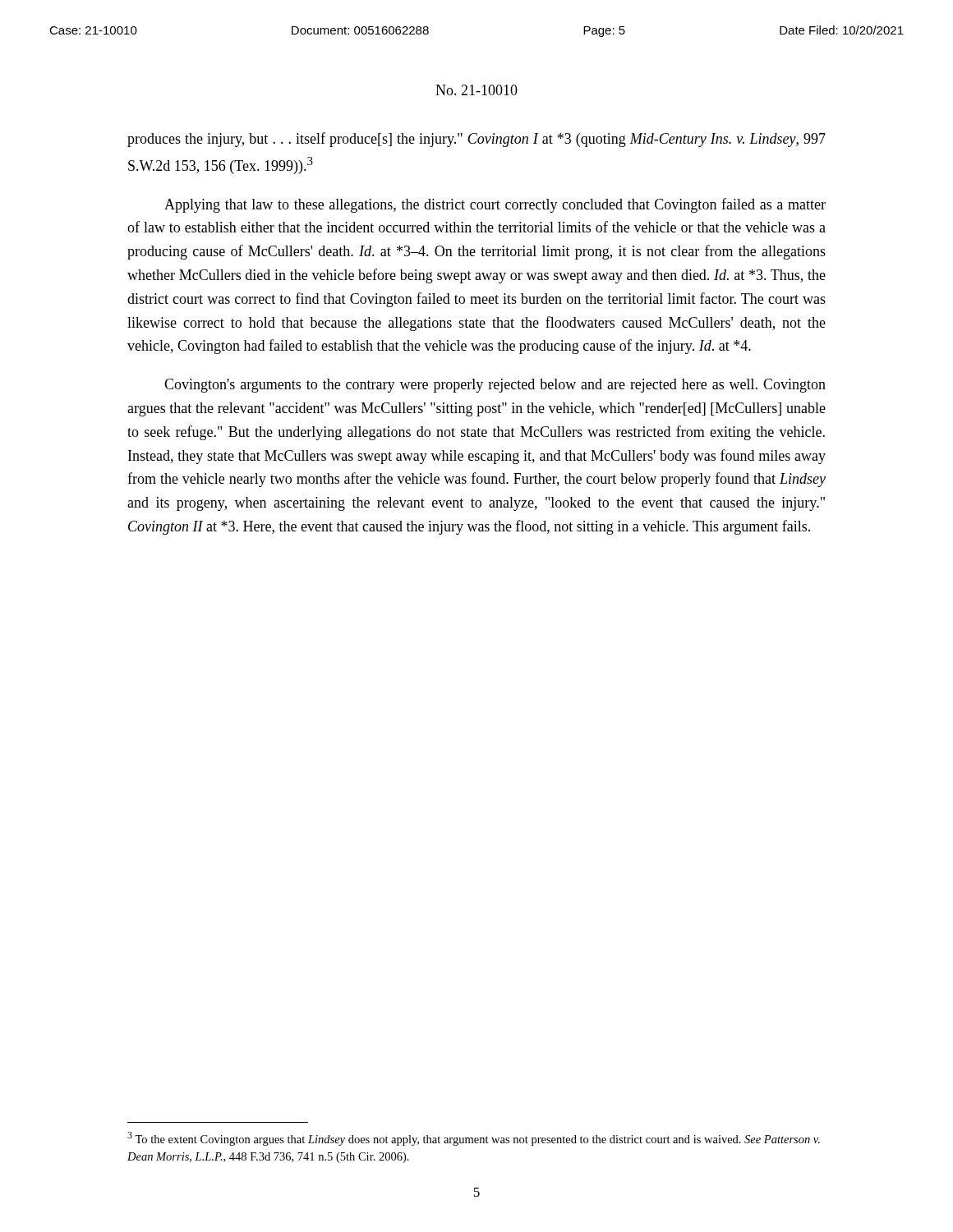
Task: Click on the passage starting "Applying that law"
Action: coord(476,275)
